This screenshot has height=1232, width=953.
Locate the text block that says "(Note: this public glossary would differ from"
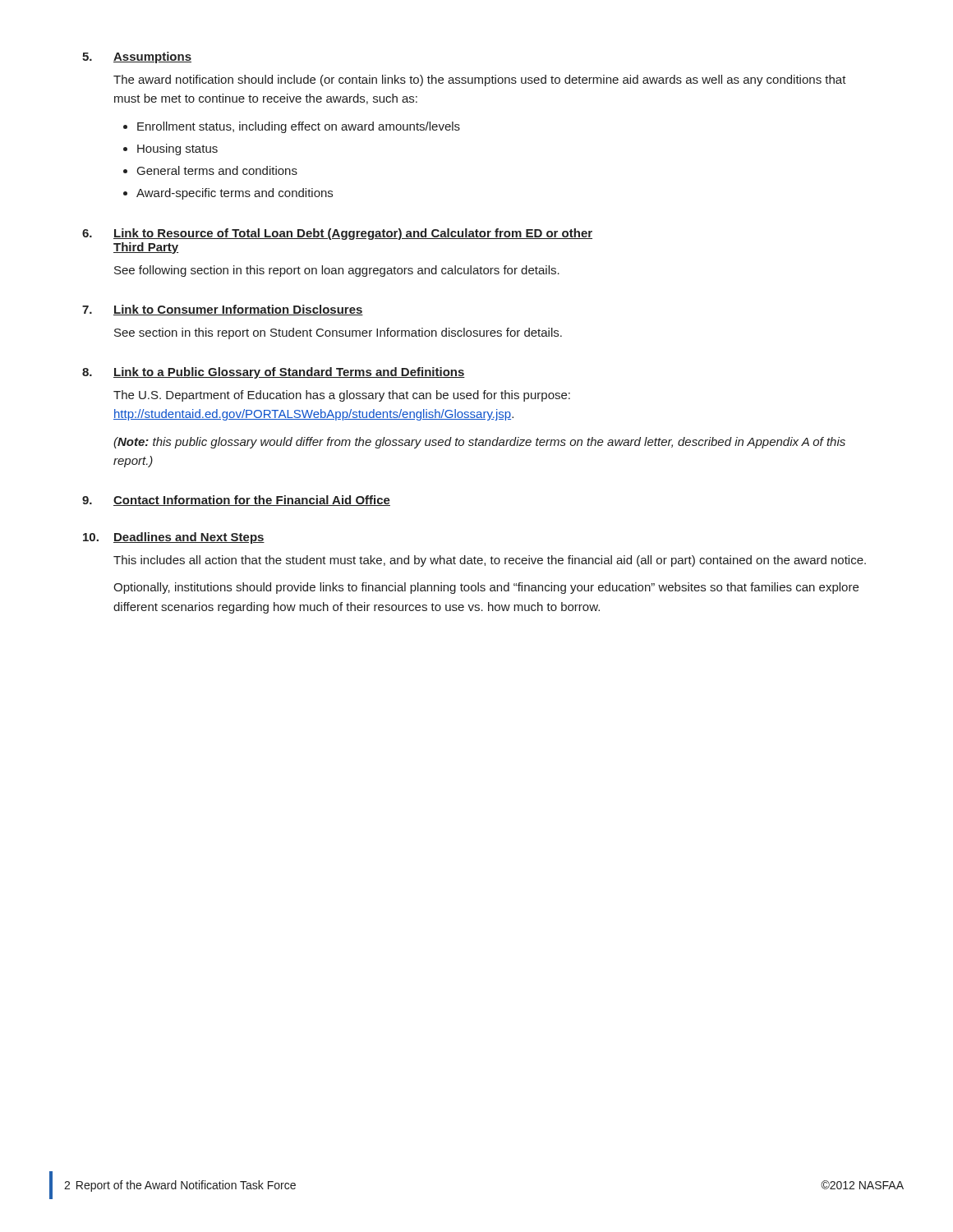[x=492, y=451]
